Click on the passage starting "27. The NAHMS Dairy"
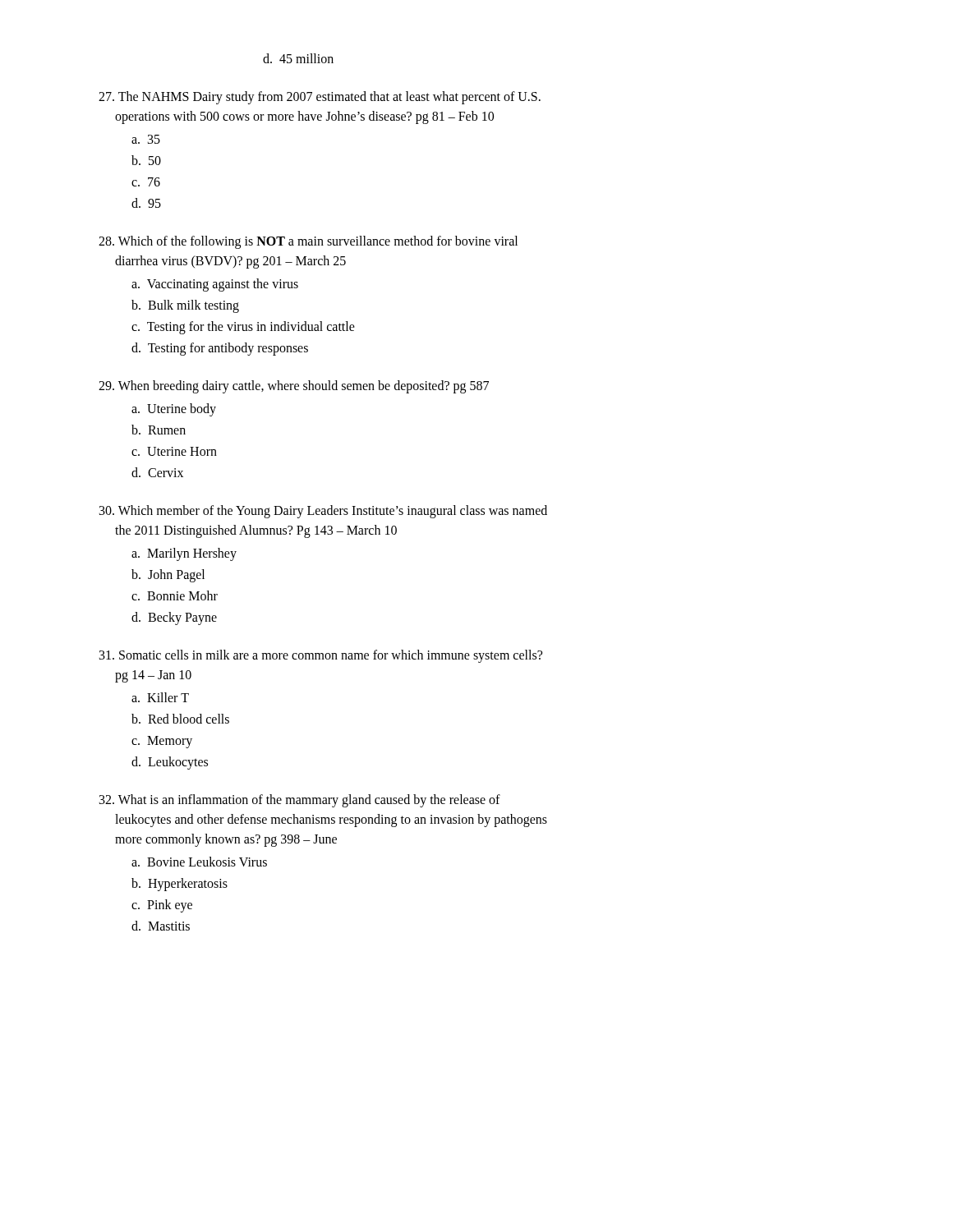The width and height of the screenshot is (953, 1232). 320,98
